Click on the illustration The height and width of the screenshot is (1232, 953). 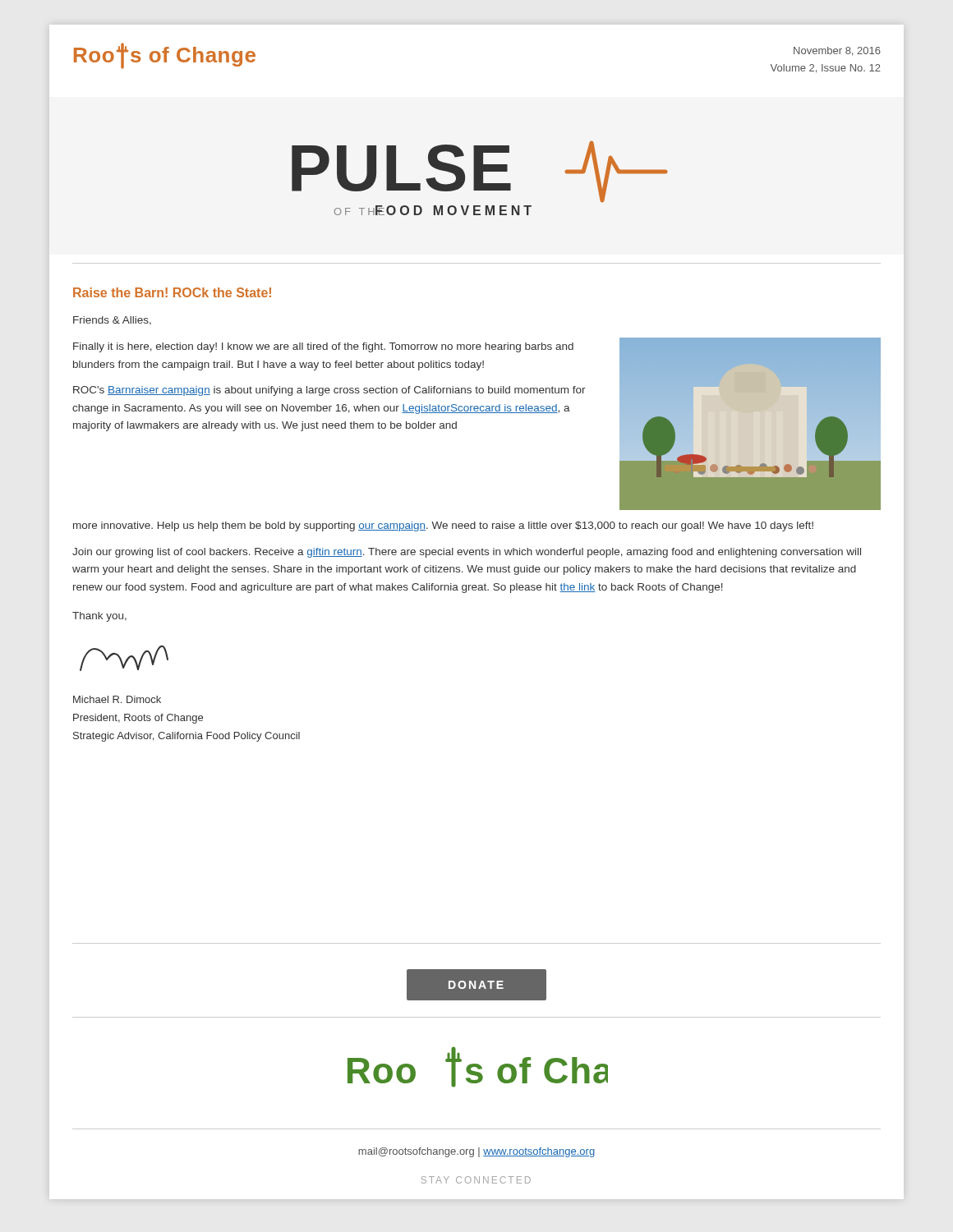476,659
